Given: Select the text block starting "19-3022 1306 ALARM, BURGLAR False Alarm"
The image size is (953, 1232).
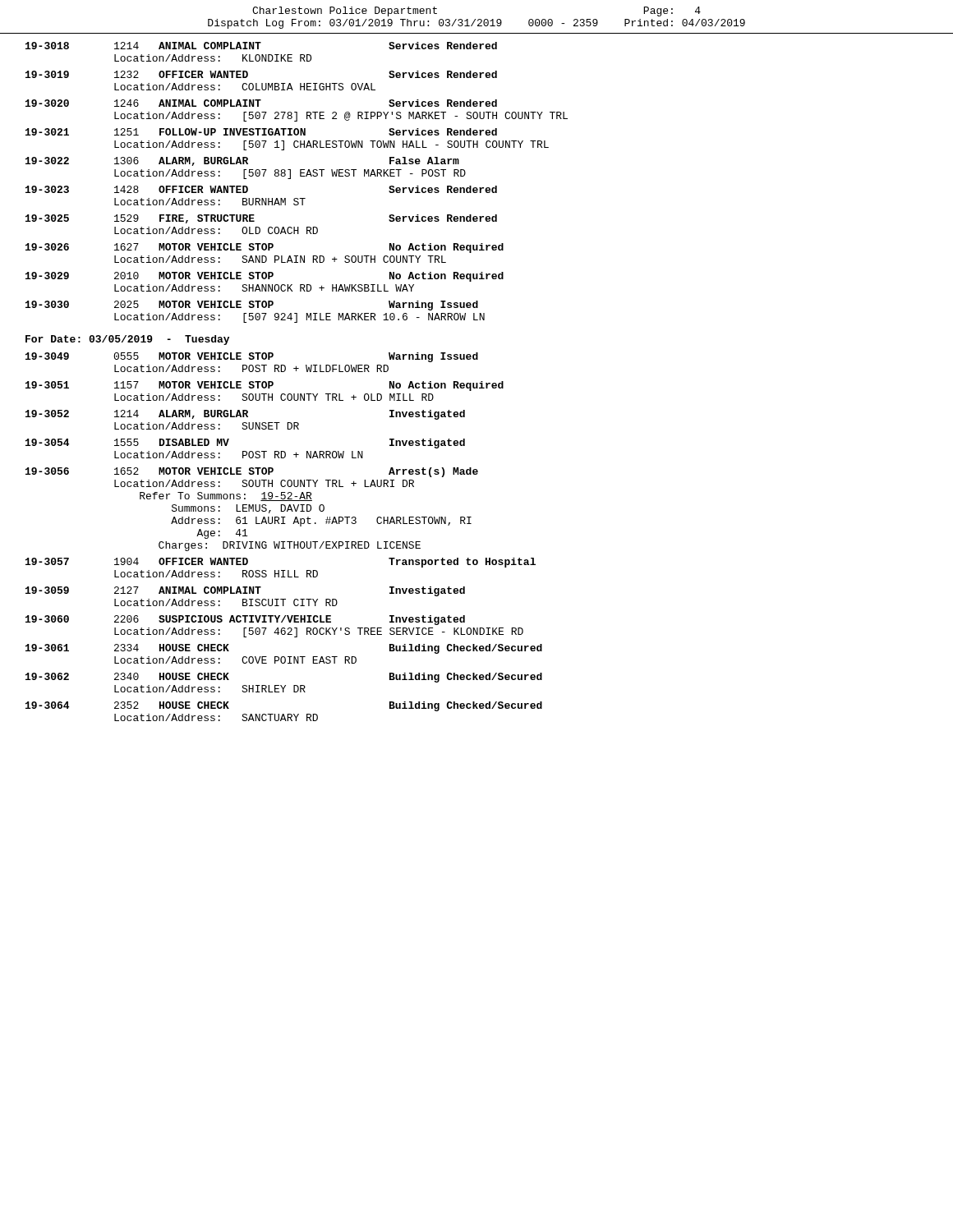Looking at the screenshot, I should [476, 168].
